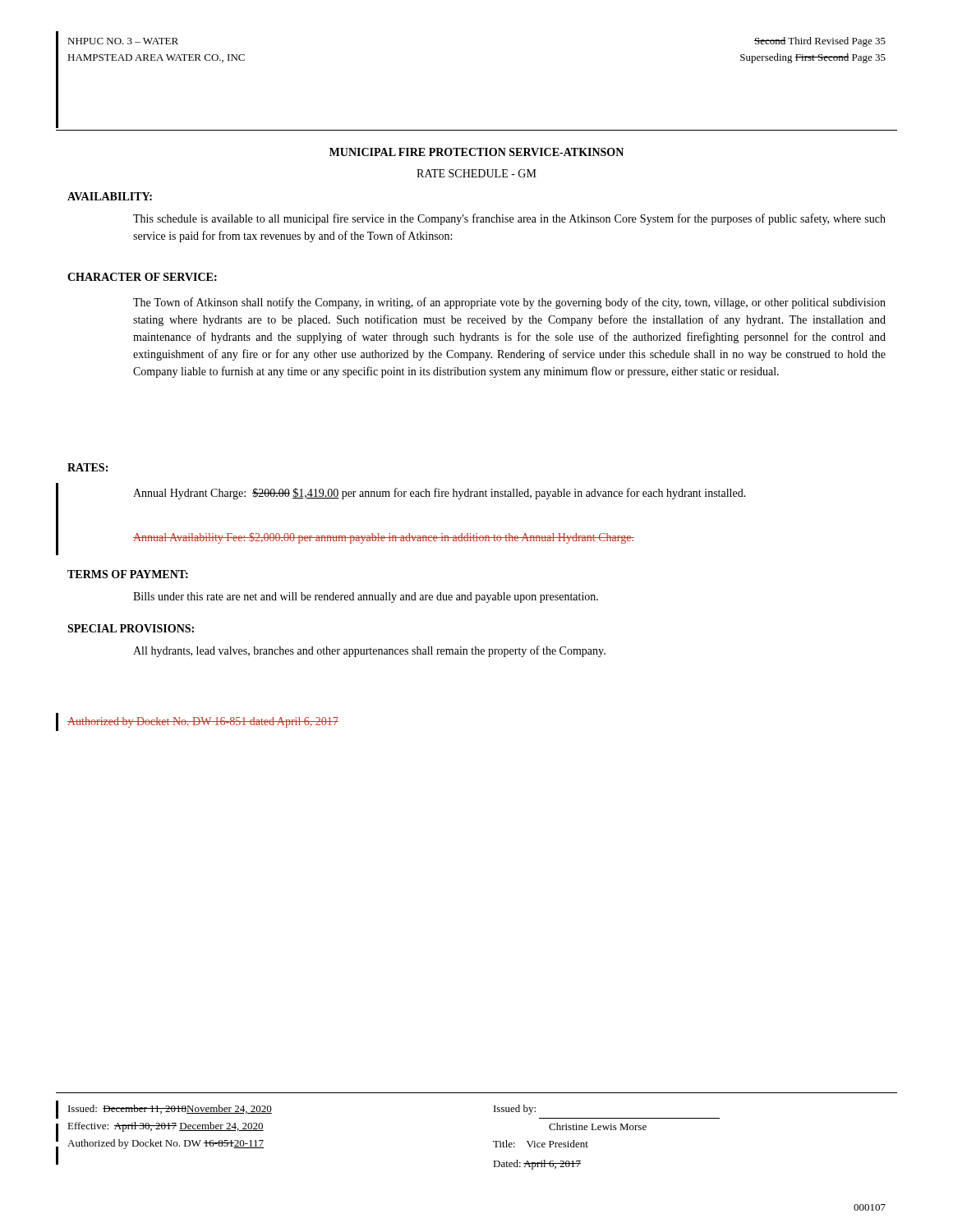The height and width of the screenshot is (1232, 953).
Task: Locate the passage starting "SPECIAL PROVISIONS:"
Action: tap(131, 629)
